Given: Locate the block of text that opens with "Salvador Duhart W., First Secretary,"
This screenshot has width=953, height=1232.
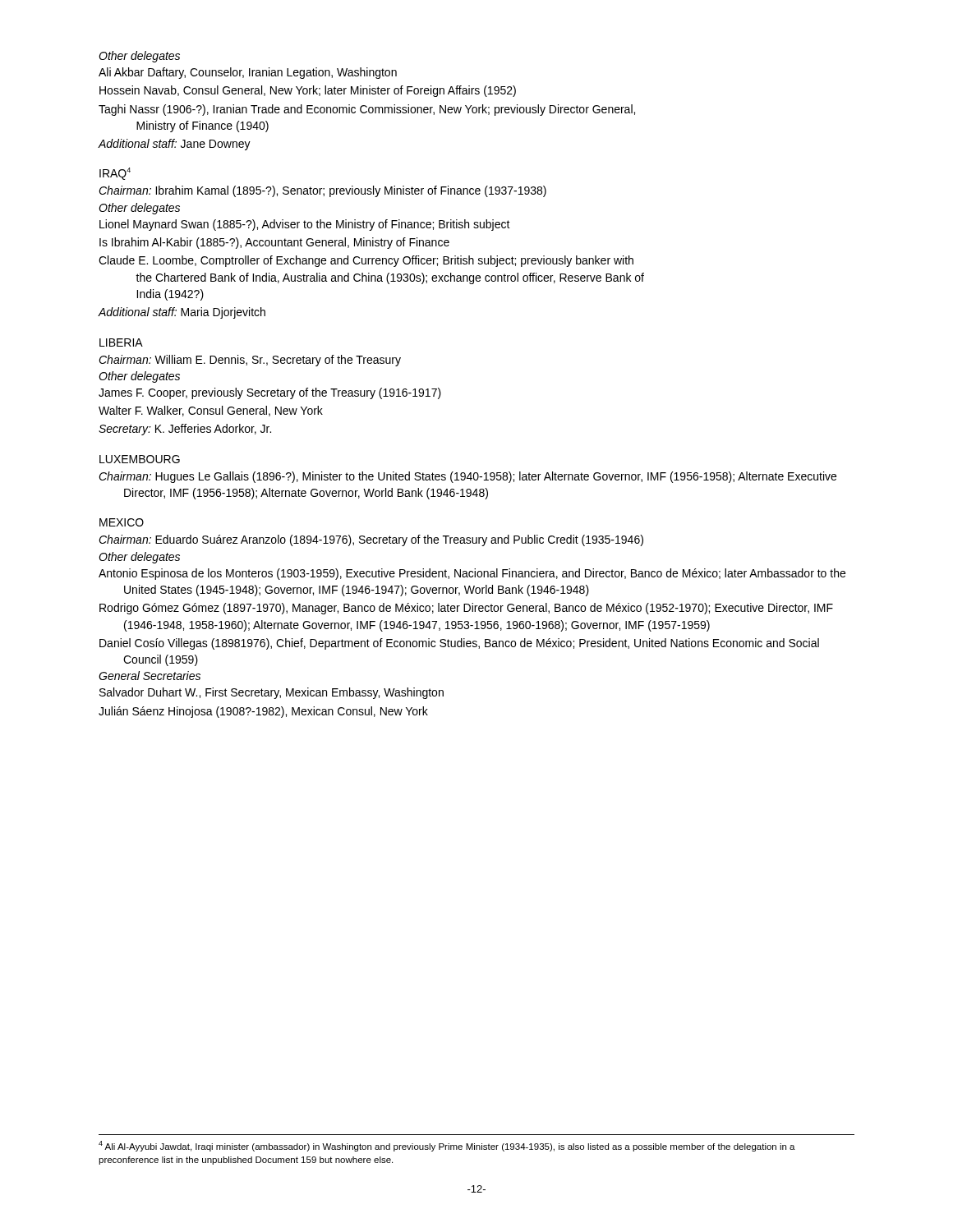Looking at the screenshot, I should click(271, 693).
